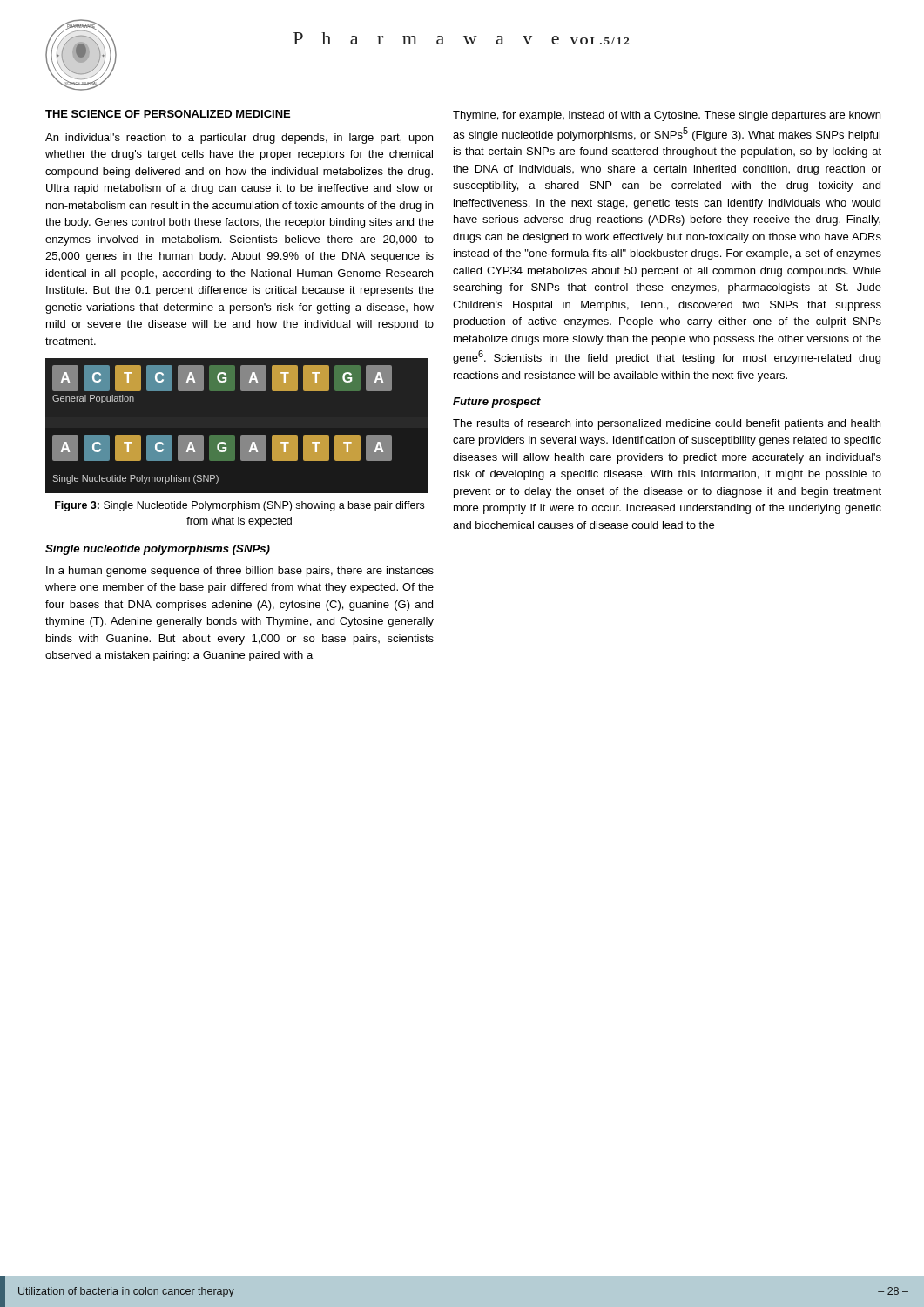Click on the section header containing "THE SCIENCE OF"
The width and height of the screenshot is (924, 1307).
click(x=168, y=114)
